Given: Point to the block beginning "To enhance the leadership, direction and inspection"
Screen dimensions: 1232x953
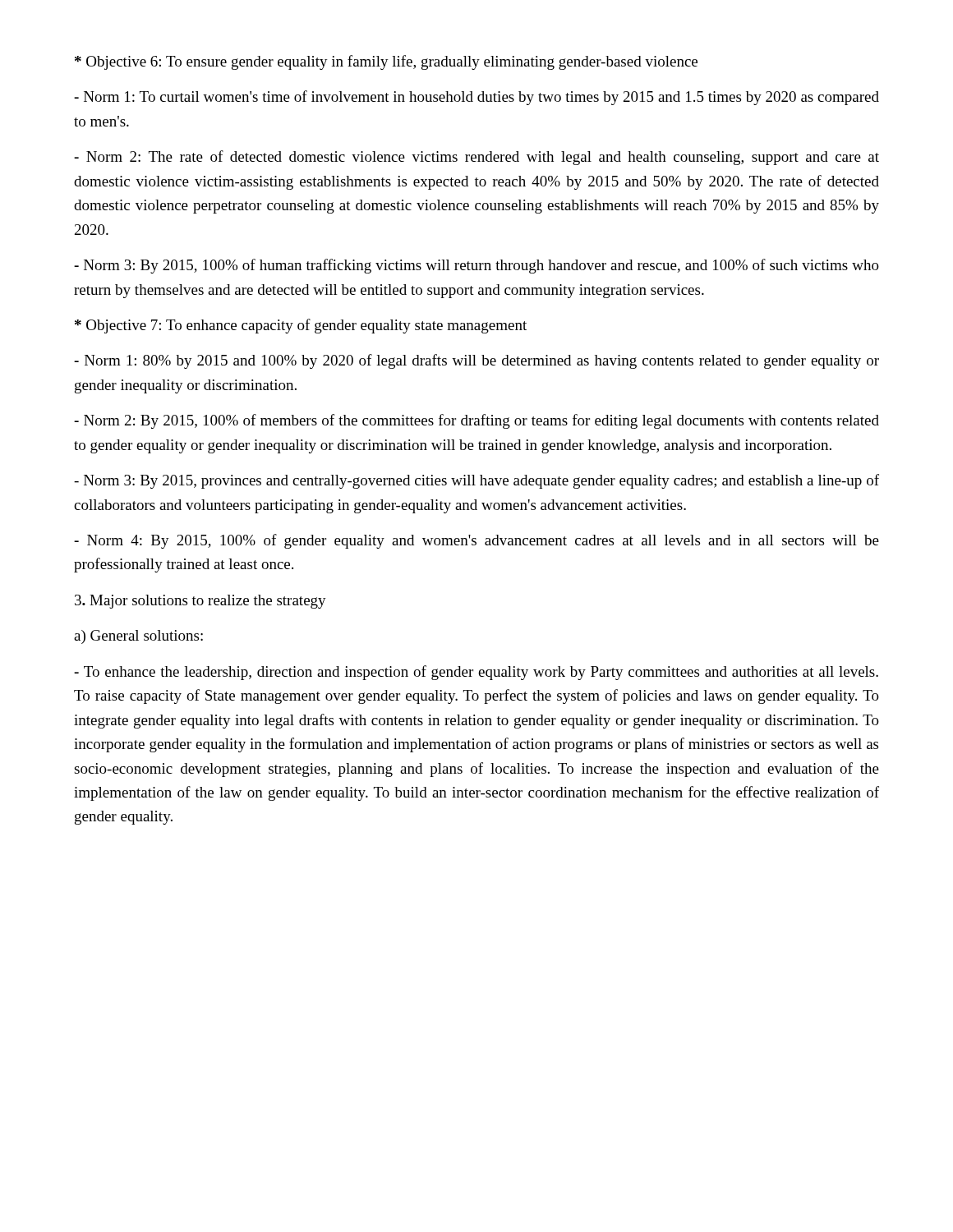Looking at the screenshot, I should pos(476,744).
